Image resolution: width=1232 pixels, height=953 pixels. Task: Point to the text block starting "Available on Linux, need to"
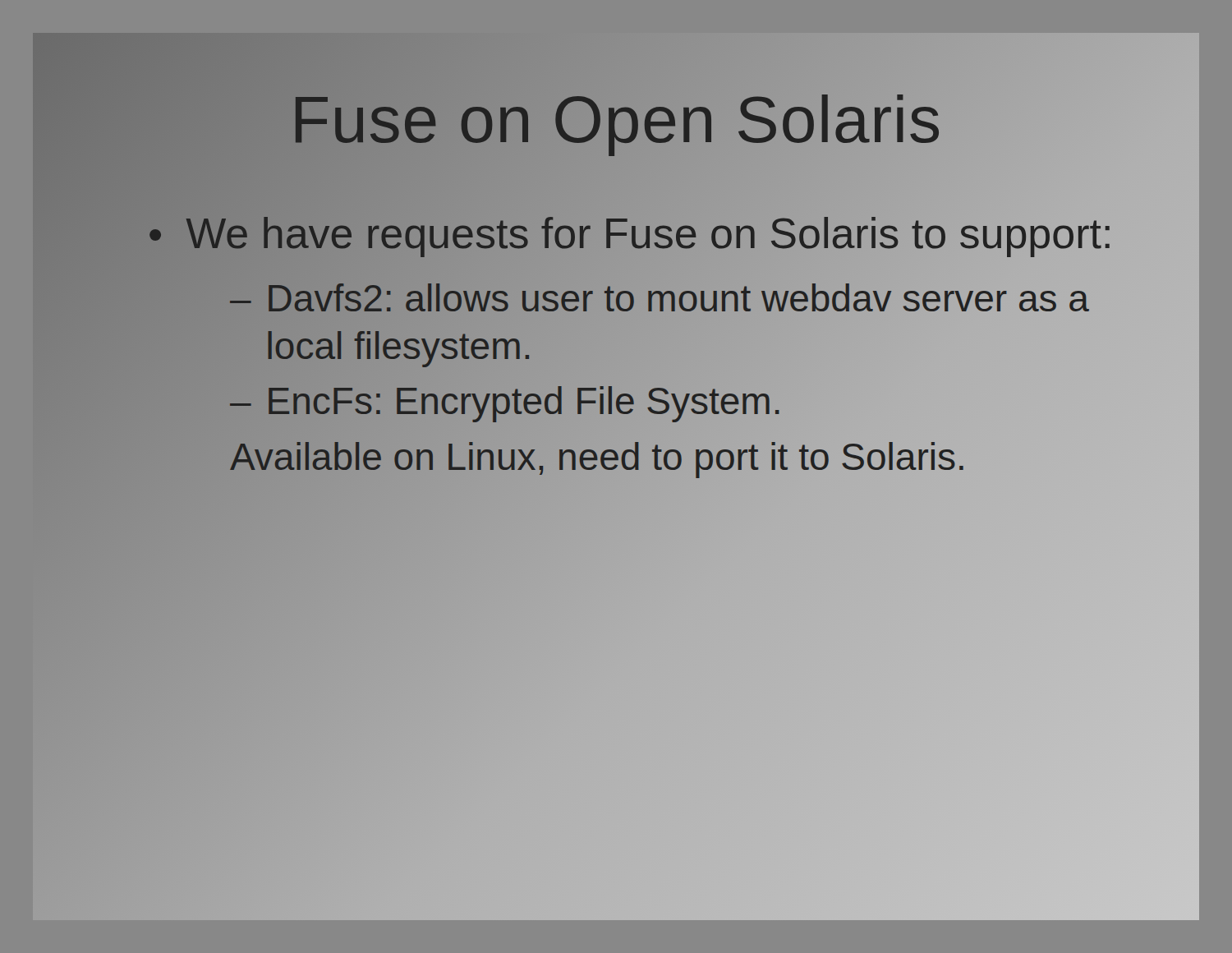click(x=598, y=456)
